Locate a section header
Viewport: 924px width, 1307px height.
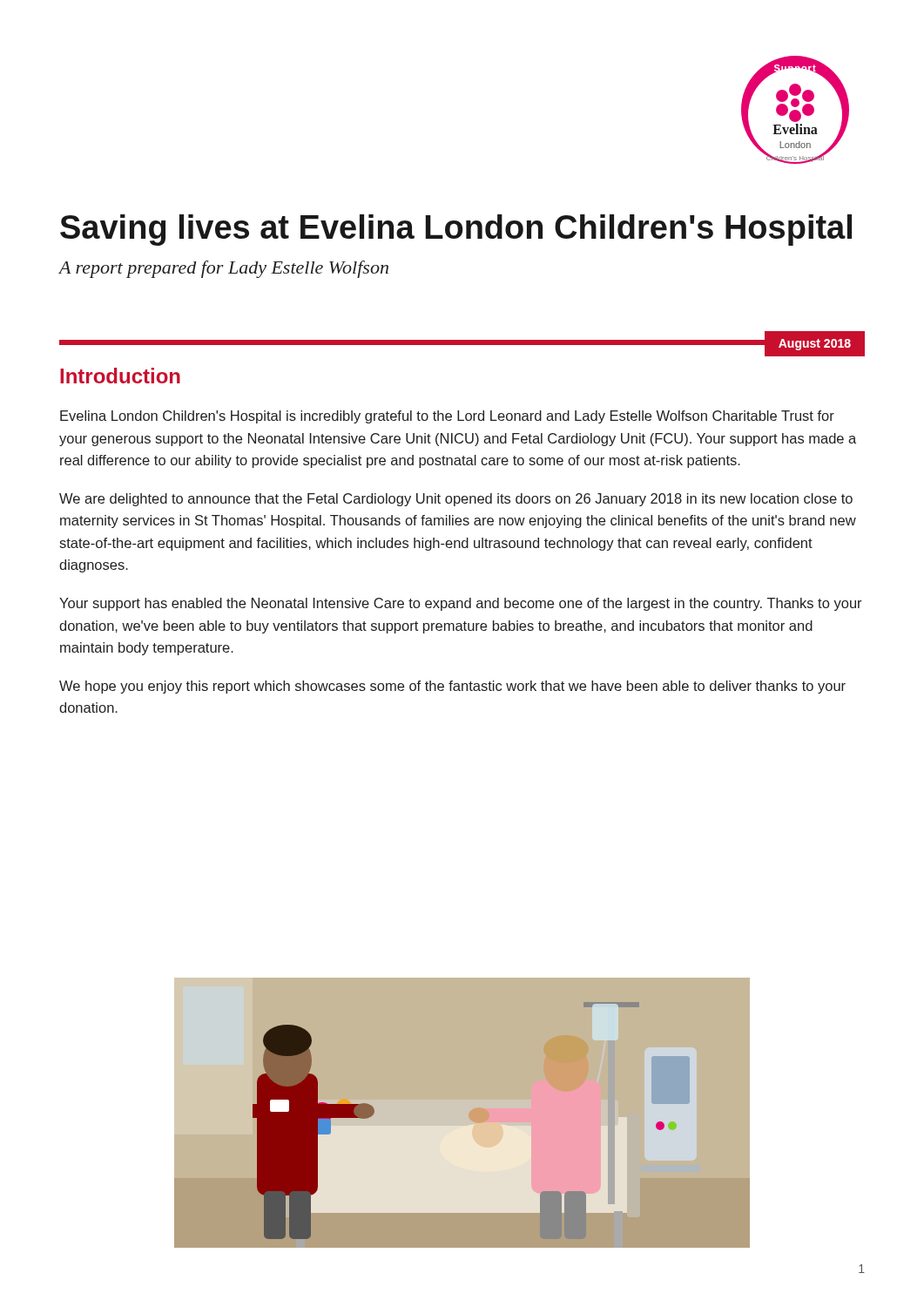click(120, 376)
